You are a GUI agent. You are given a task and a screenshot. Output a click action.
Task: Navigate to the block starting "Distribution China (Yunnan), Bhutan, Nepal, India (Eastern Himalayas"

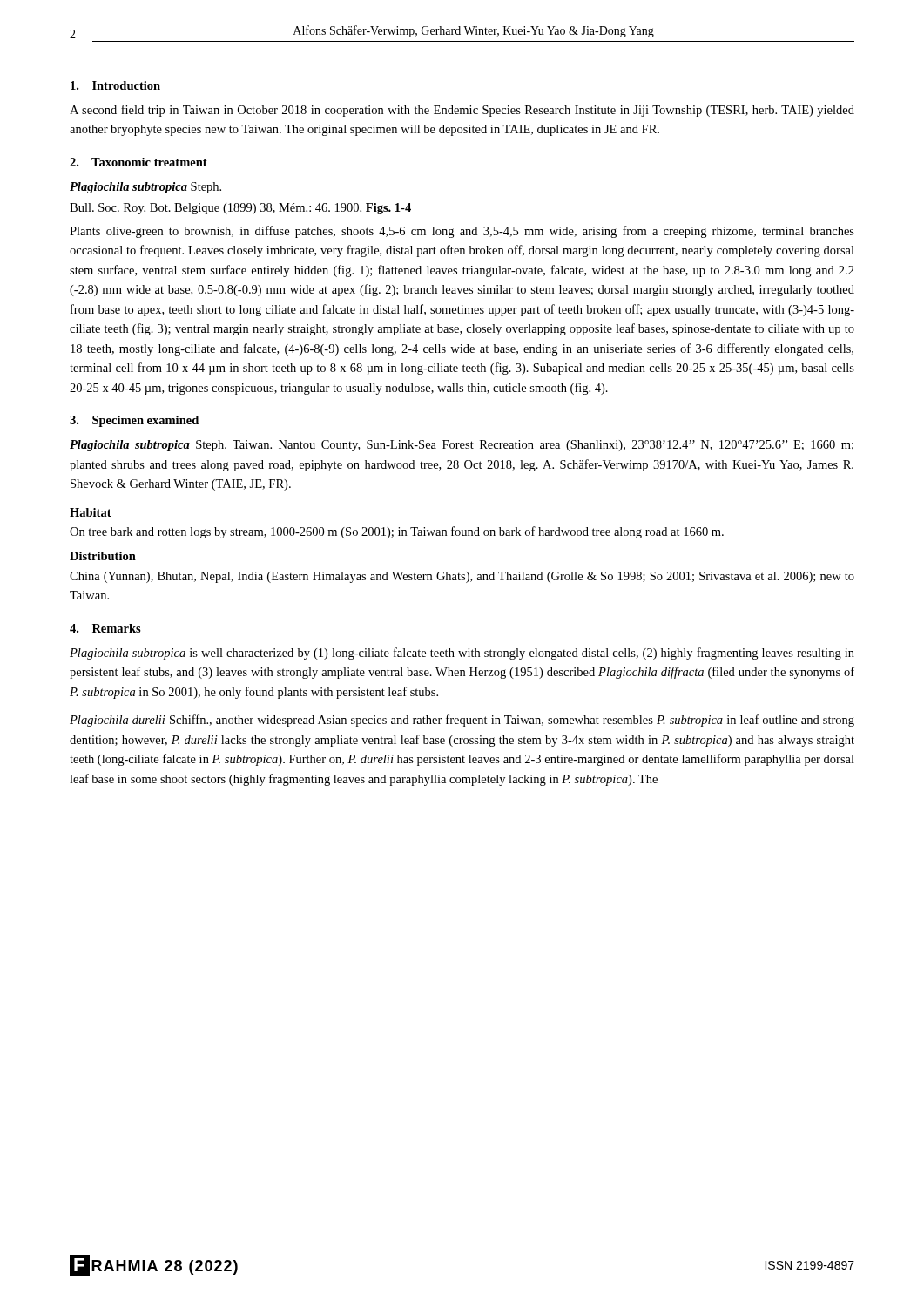462,576
